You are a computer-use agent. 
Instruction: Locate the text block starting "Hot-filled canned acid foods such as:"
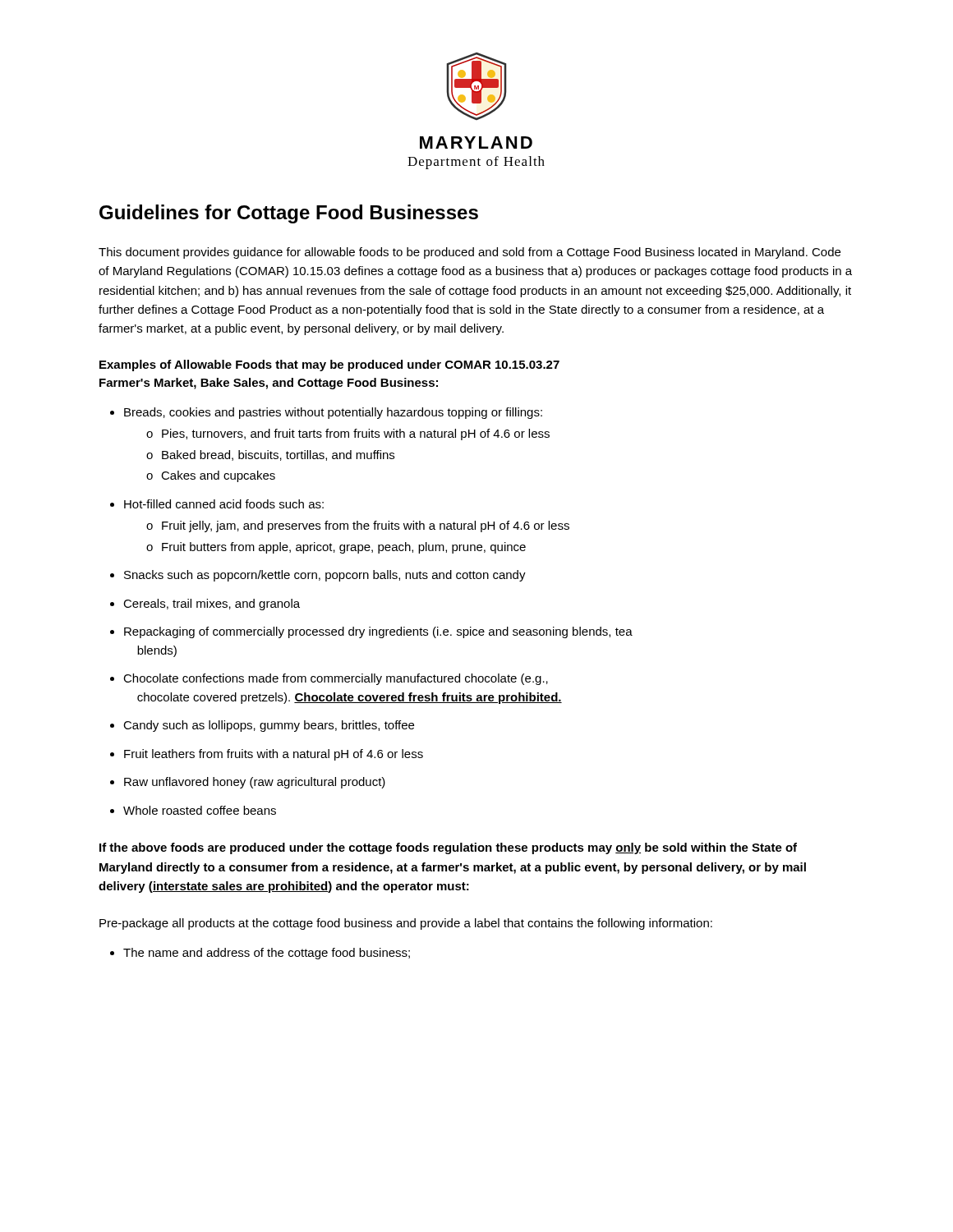tap(476, 526)
